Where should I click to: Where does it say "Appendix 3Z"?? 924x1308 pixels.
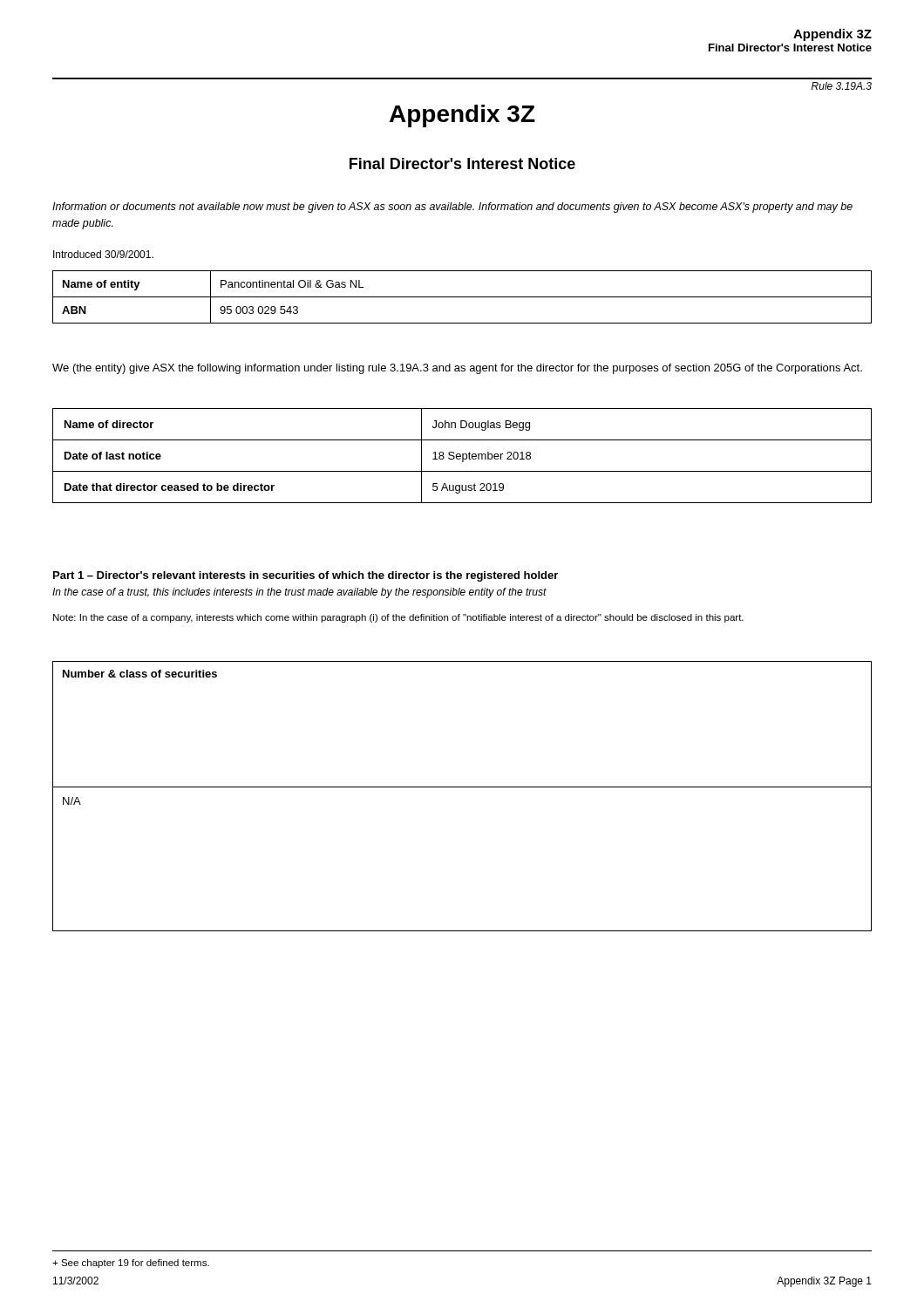(462, 114)
